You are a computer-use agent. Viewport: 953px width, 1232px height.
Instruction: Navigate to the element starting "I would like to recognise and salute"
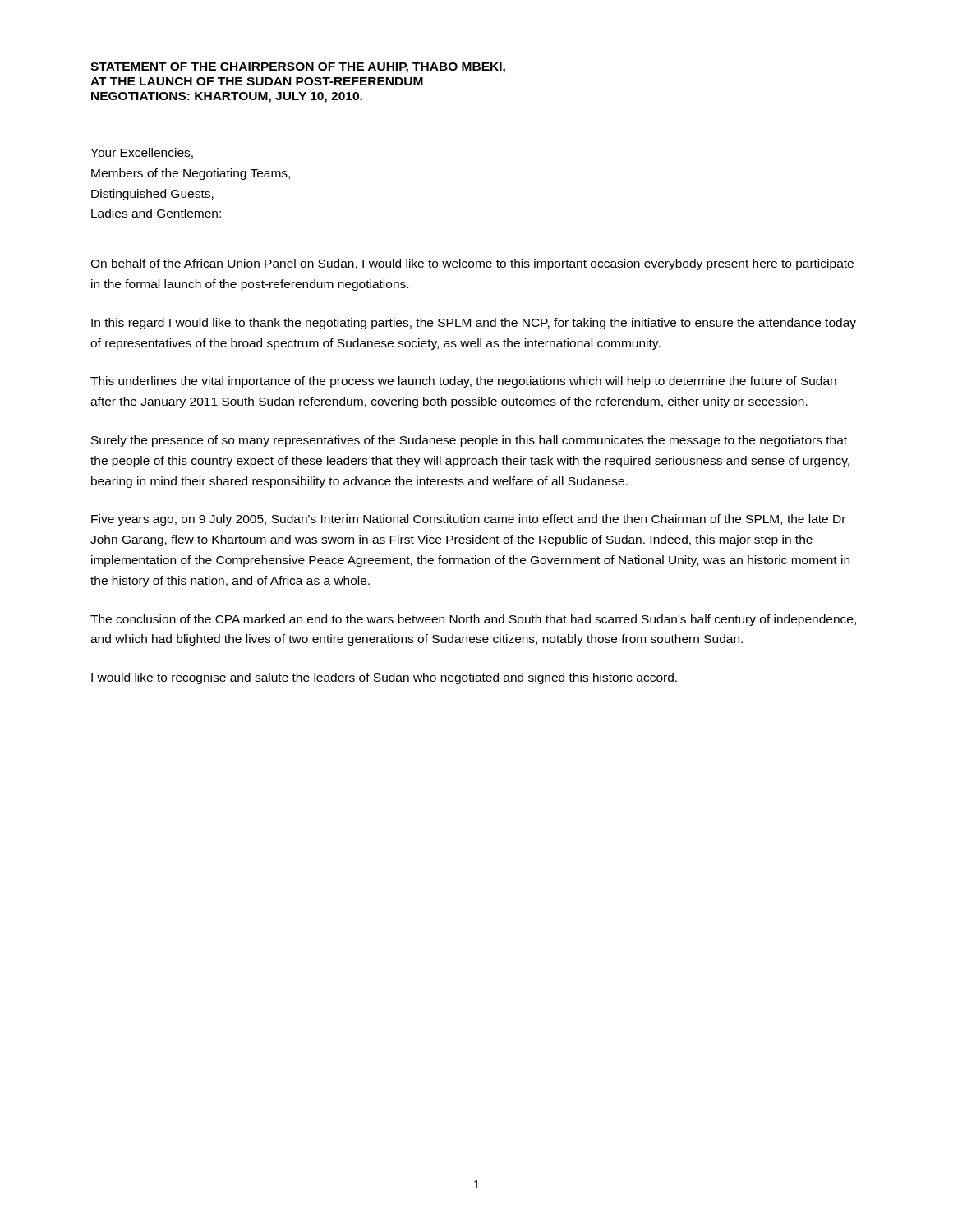pos(384,677)
